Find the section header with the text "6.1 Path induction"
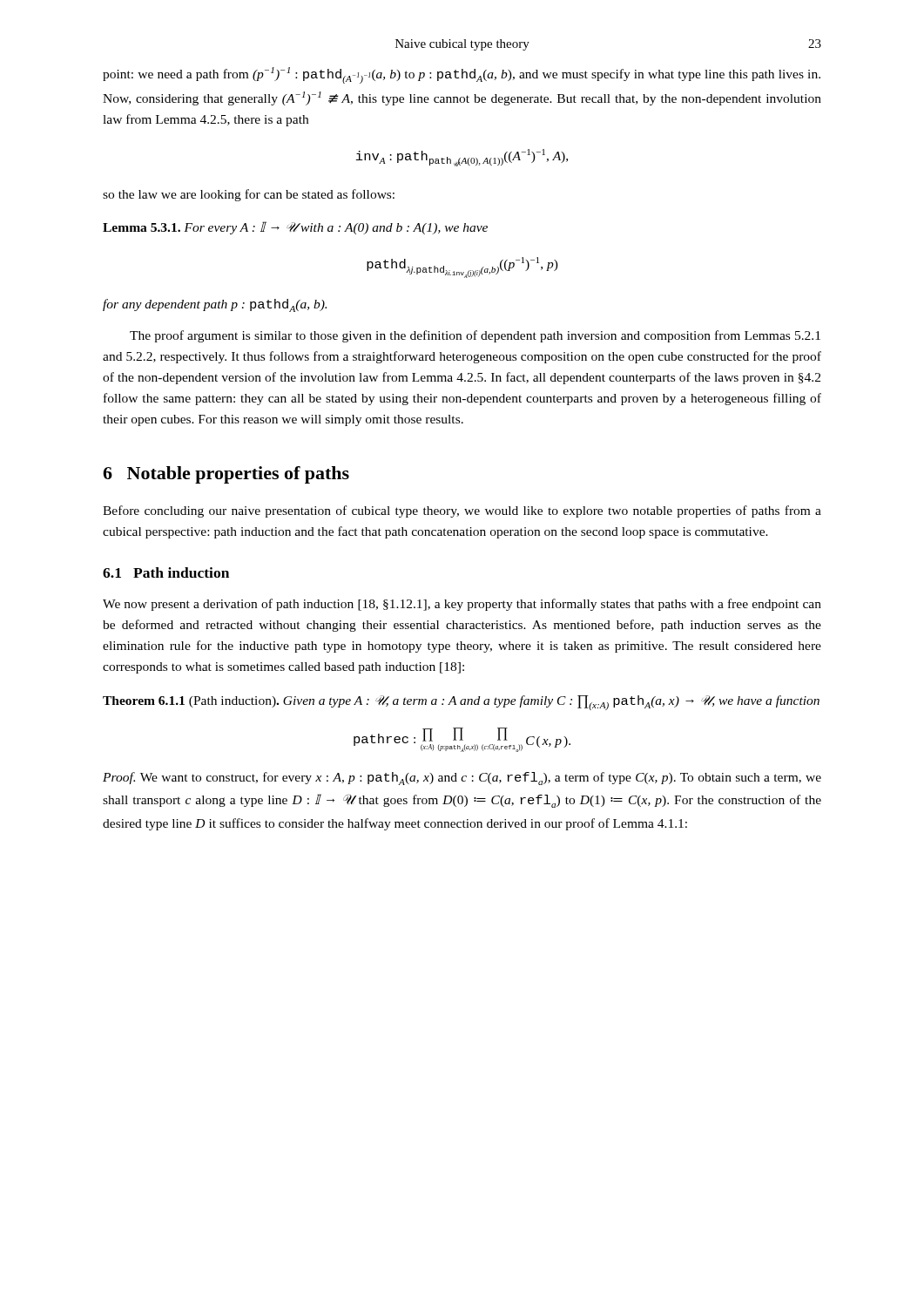The width and height of the screenshot is (924, 1307). click(x=166, y=572)
